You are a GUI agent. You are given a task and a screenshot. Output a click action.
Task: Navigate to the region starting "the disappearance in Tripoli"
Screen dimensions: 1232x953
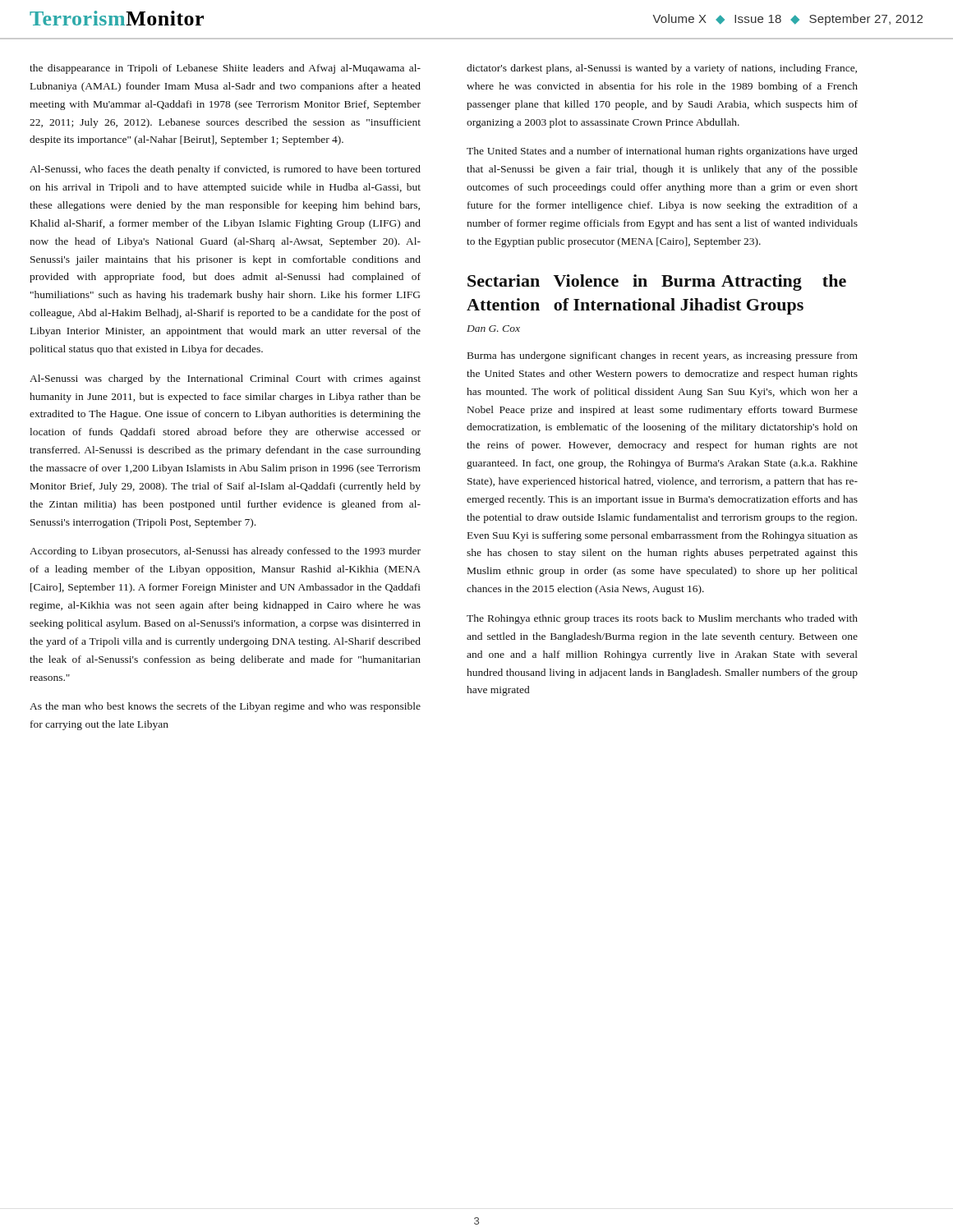tap(225, 104)
